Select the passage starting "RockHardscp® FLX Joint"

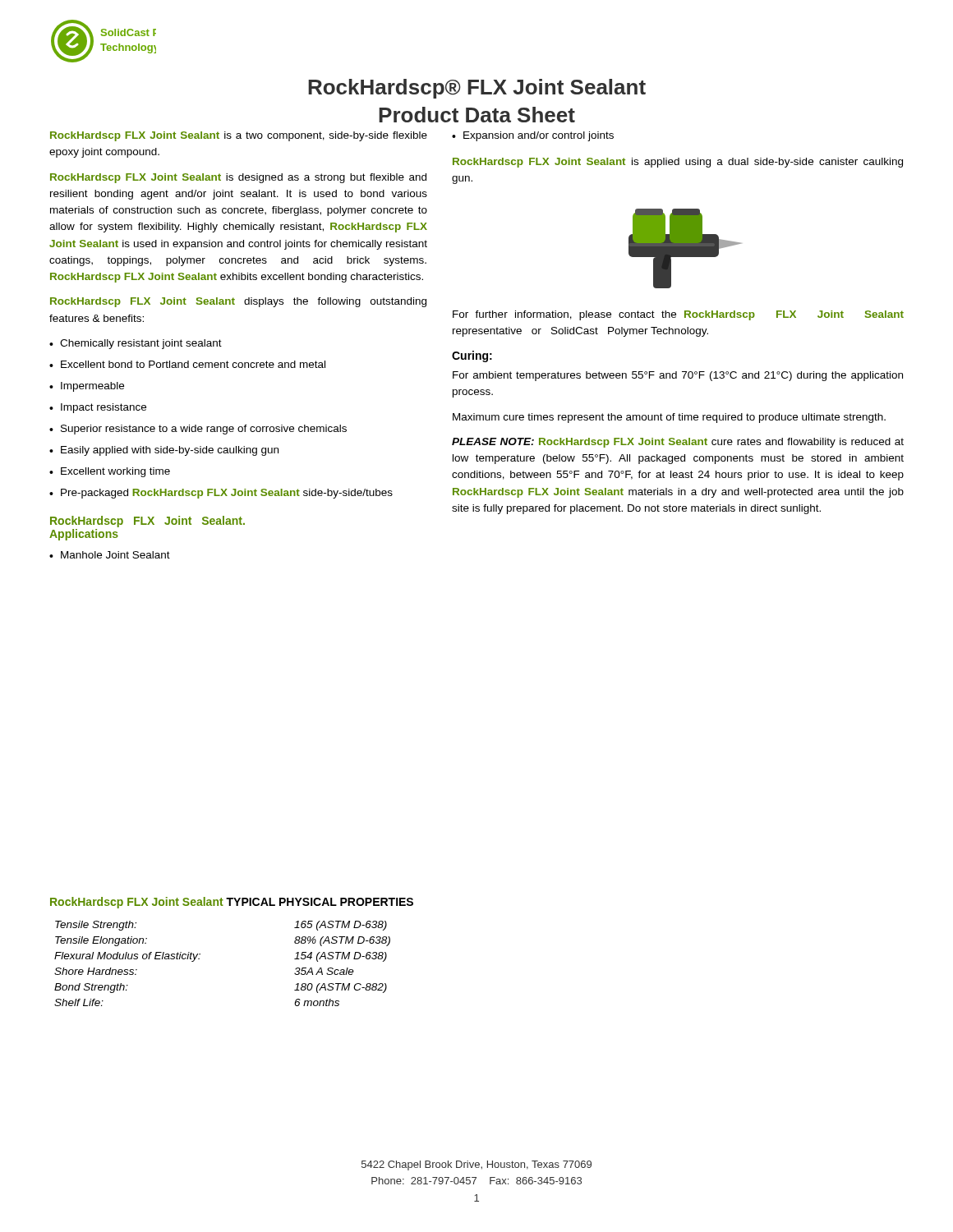pyautogui.click(x=476, y=102)
